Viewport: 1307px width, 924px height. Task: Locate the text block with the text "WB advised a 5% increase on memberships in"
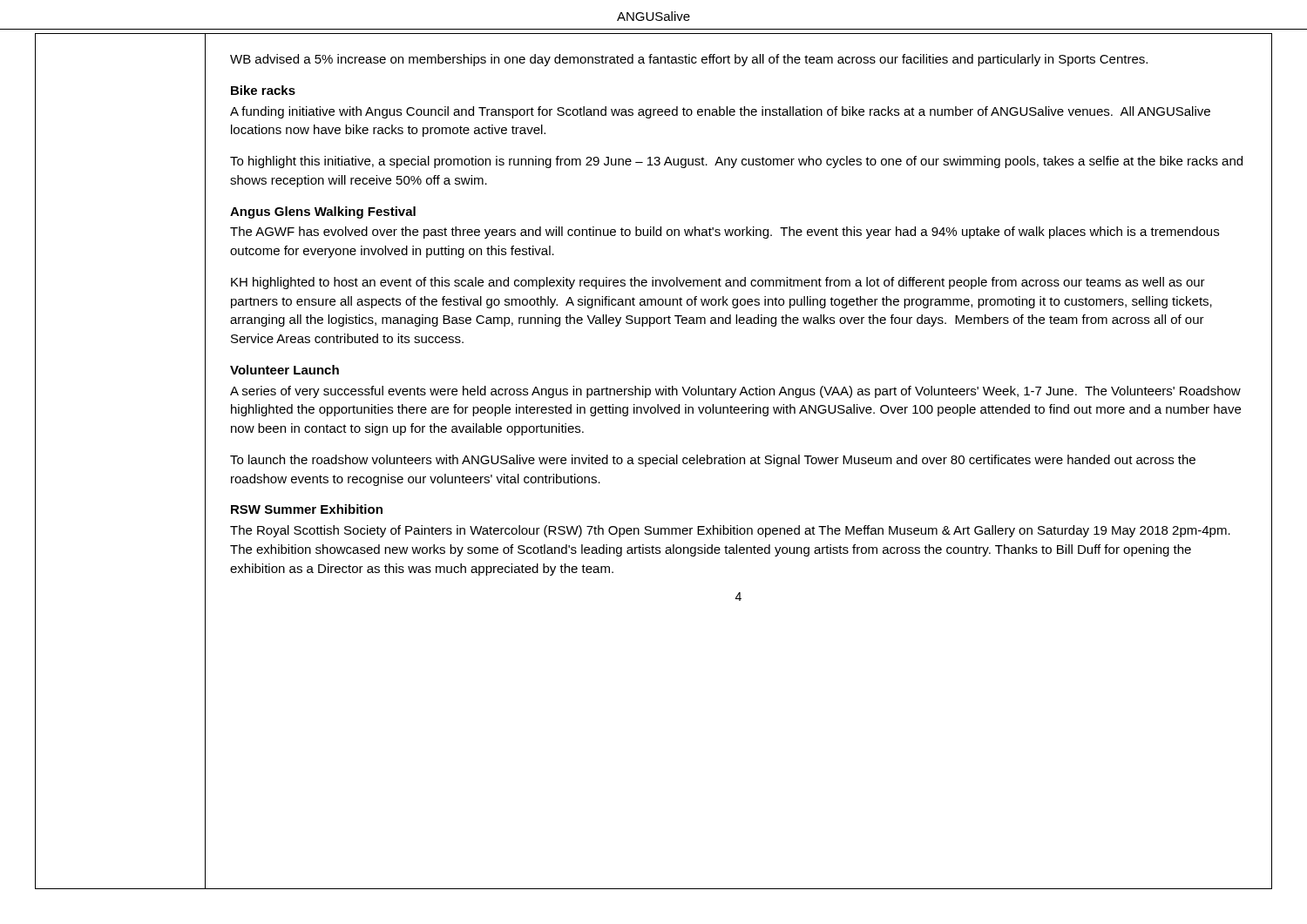[689, 59]
